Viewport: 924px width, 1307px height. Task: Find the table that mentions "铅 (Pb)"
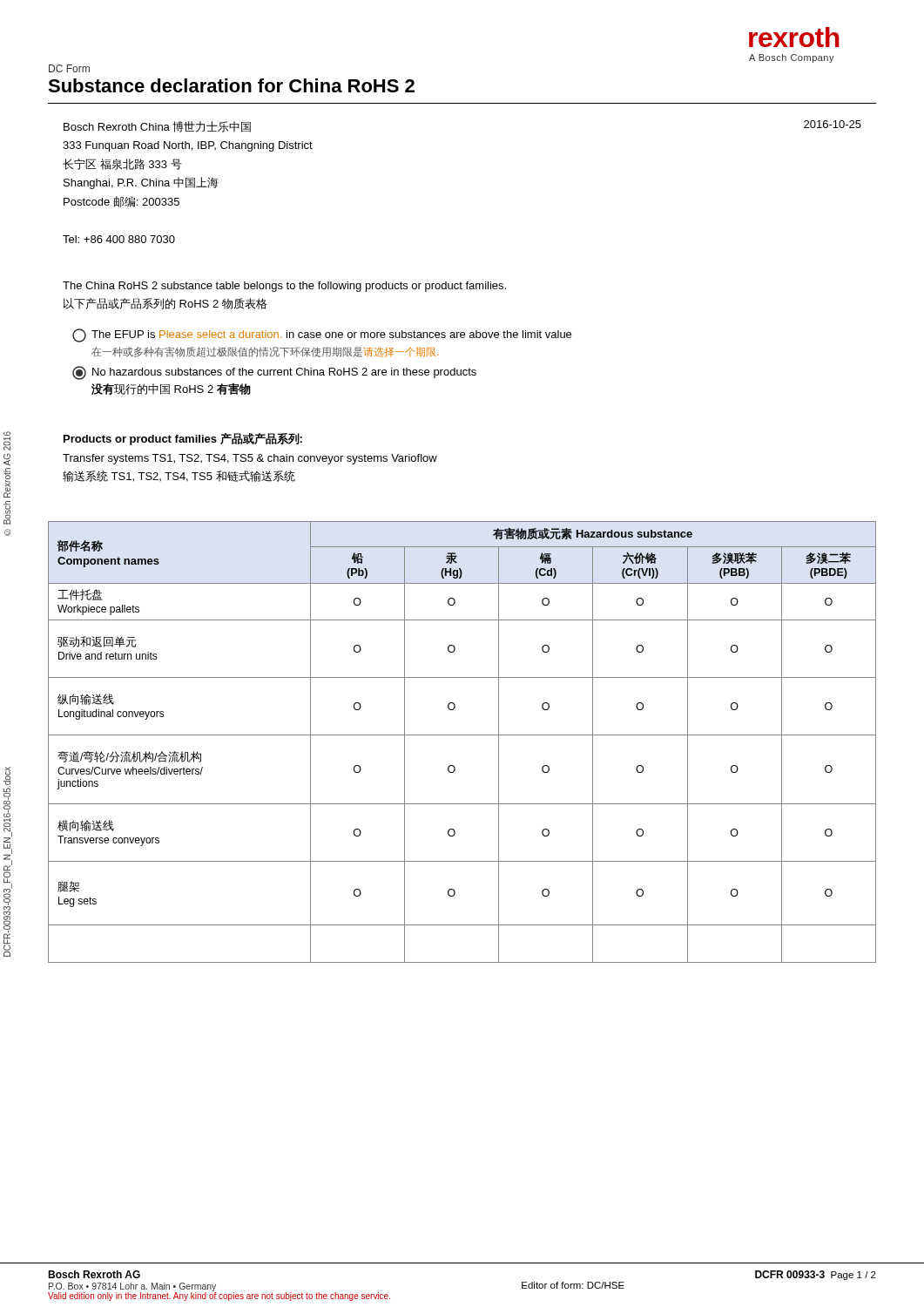(x=462, y=742)
